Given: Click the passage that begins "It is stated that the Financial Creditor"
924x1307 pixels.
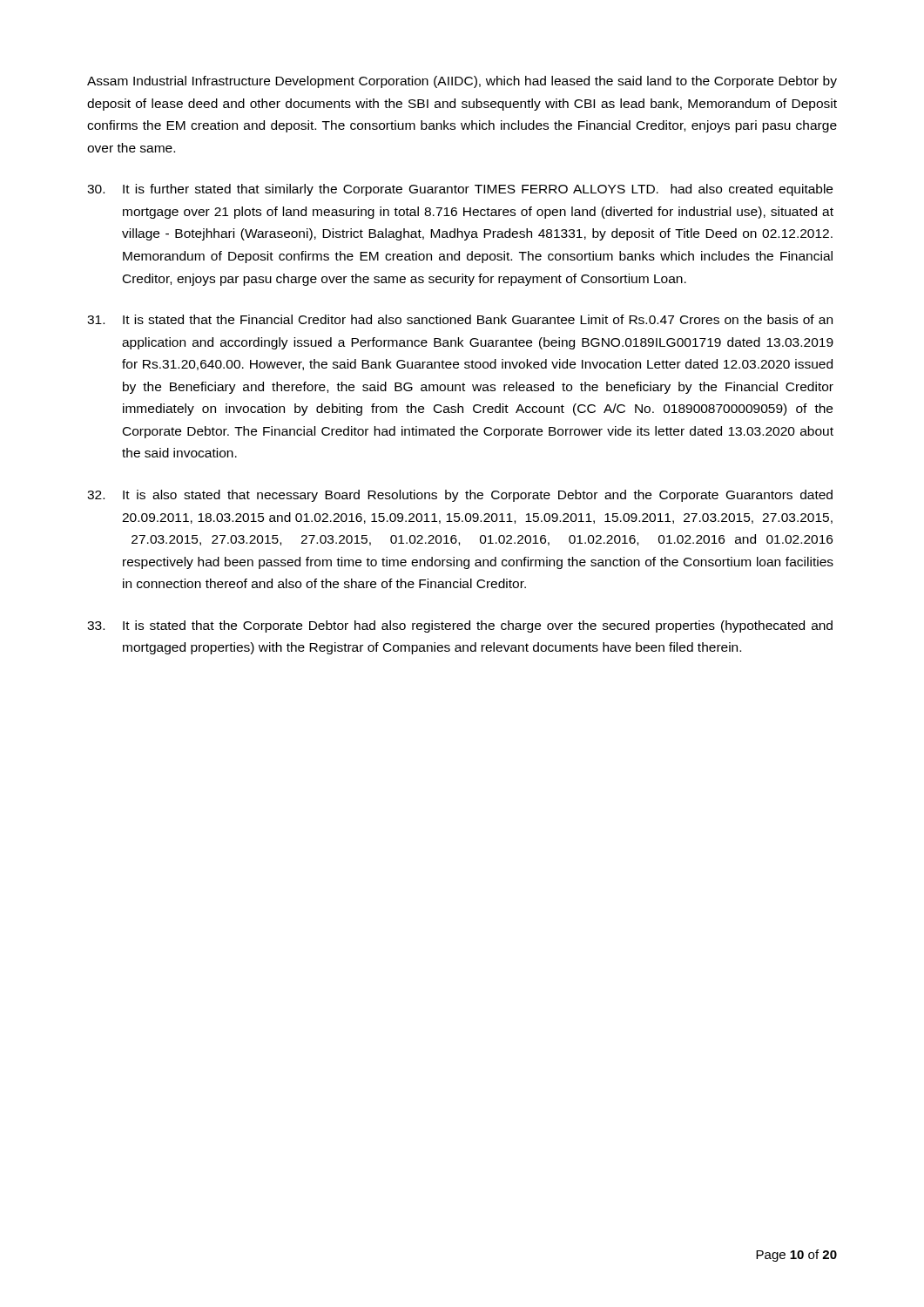Looking at the screenshot, I should point(460,386).
